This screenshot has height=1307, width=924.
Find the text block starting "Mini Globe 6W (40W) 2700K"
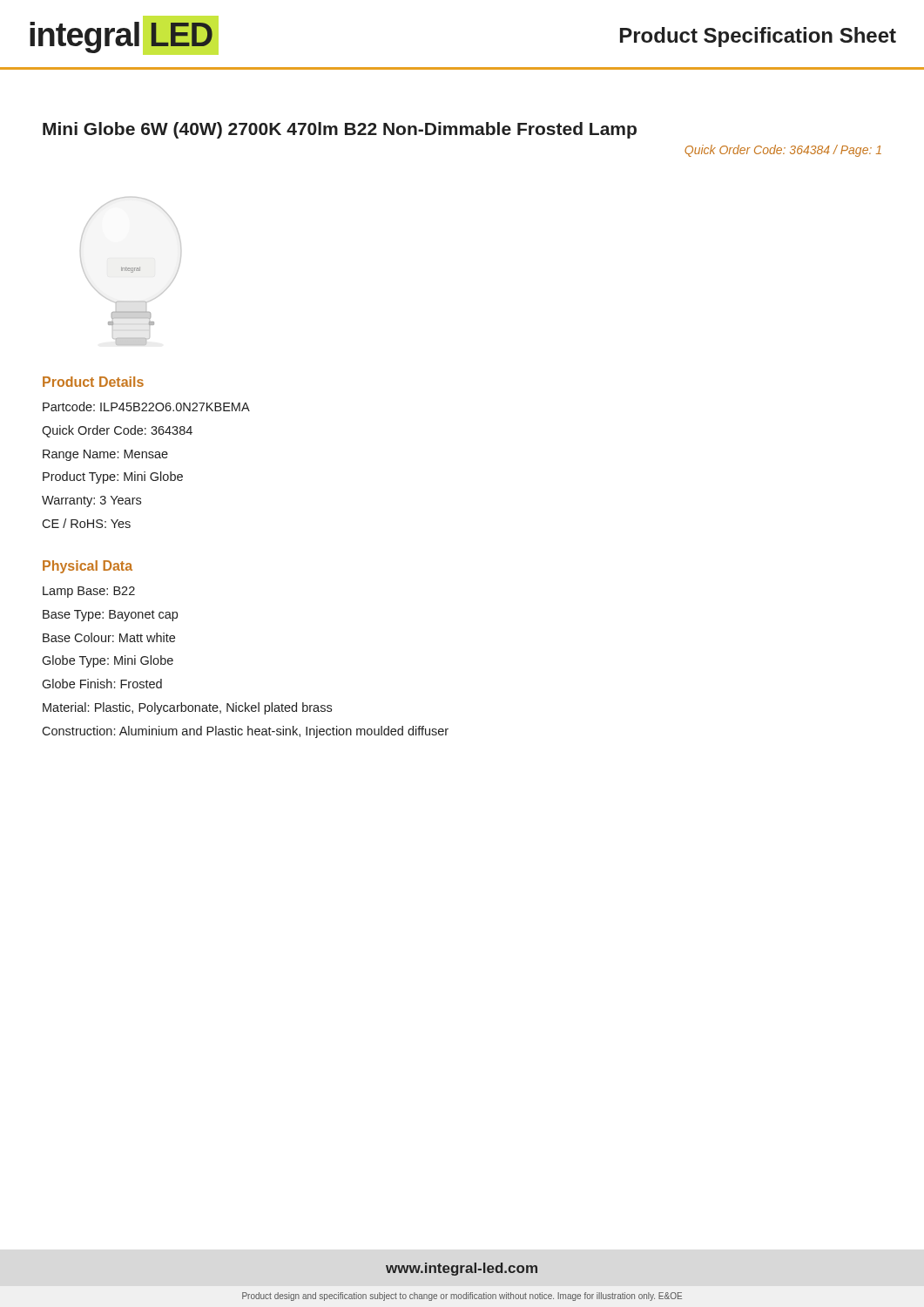[x=340, y=129]
